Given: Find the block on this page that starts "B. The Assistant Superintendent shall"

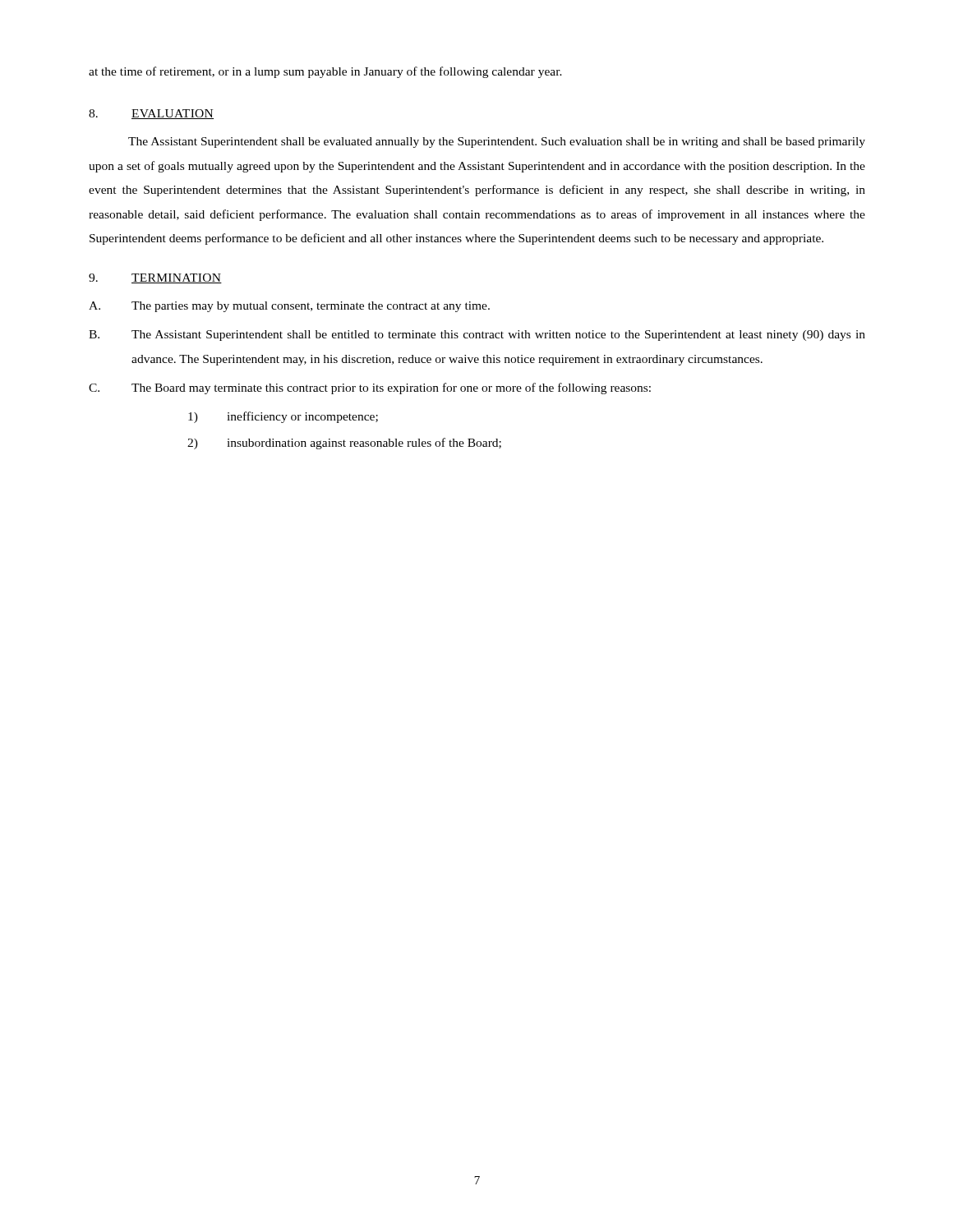Looking at the screenshot, I should point(477,346).
